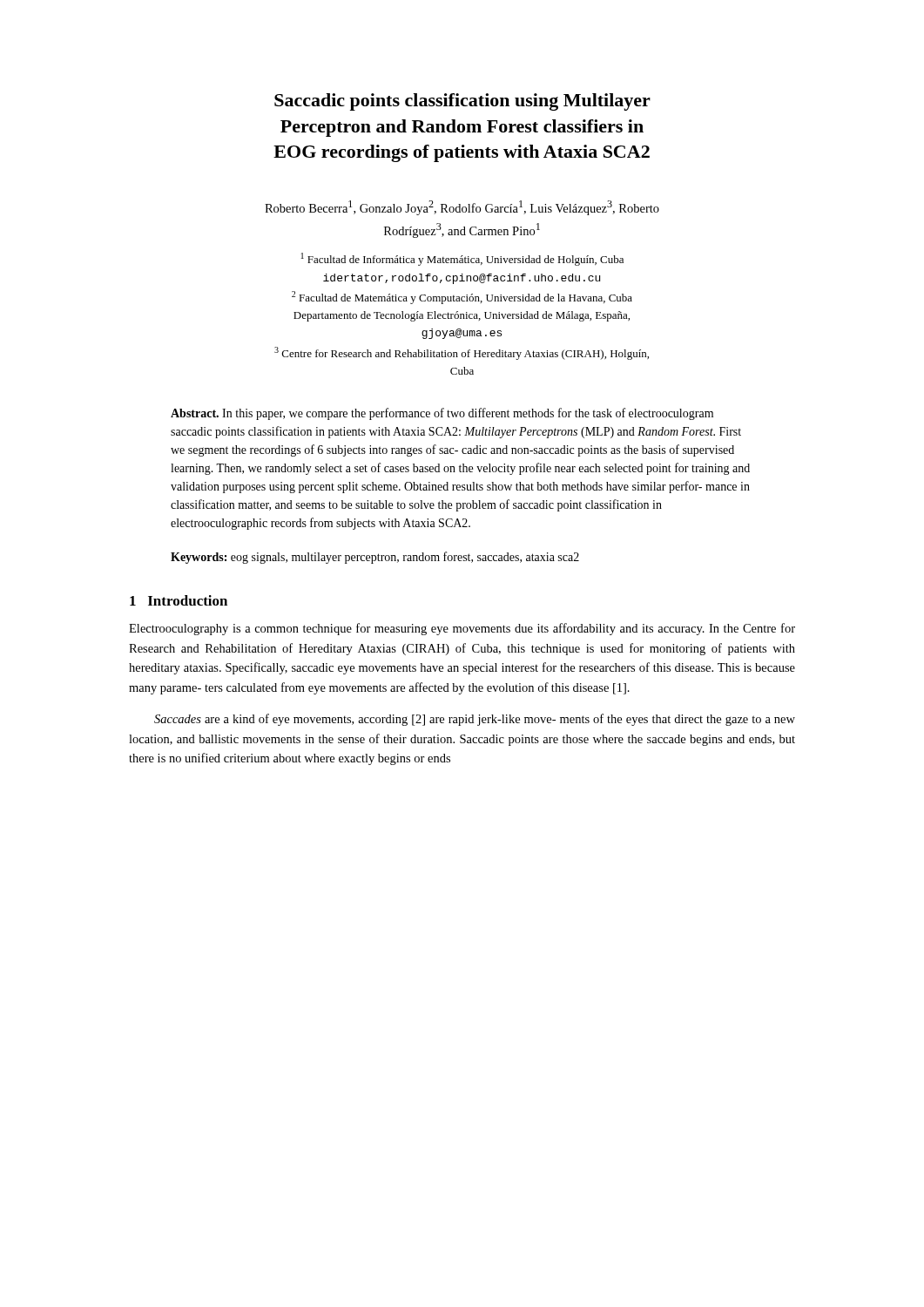Viewport: 924px width, 1307px height.
Task: Click on the text block that says "Electrooculography is a"
Action: pyautogui.click(x=462, y=658)
